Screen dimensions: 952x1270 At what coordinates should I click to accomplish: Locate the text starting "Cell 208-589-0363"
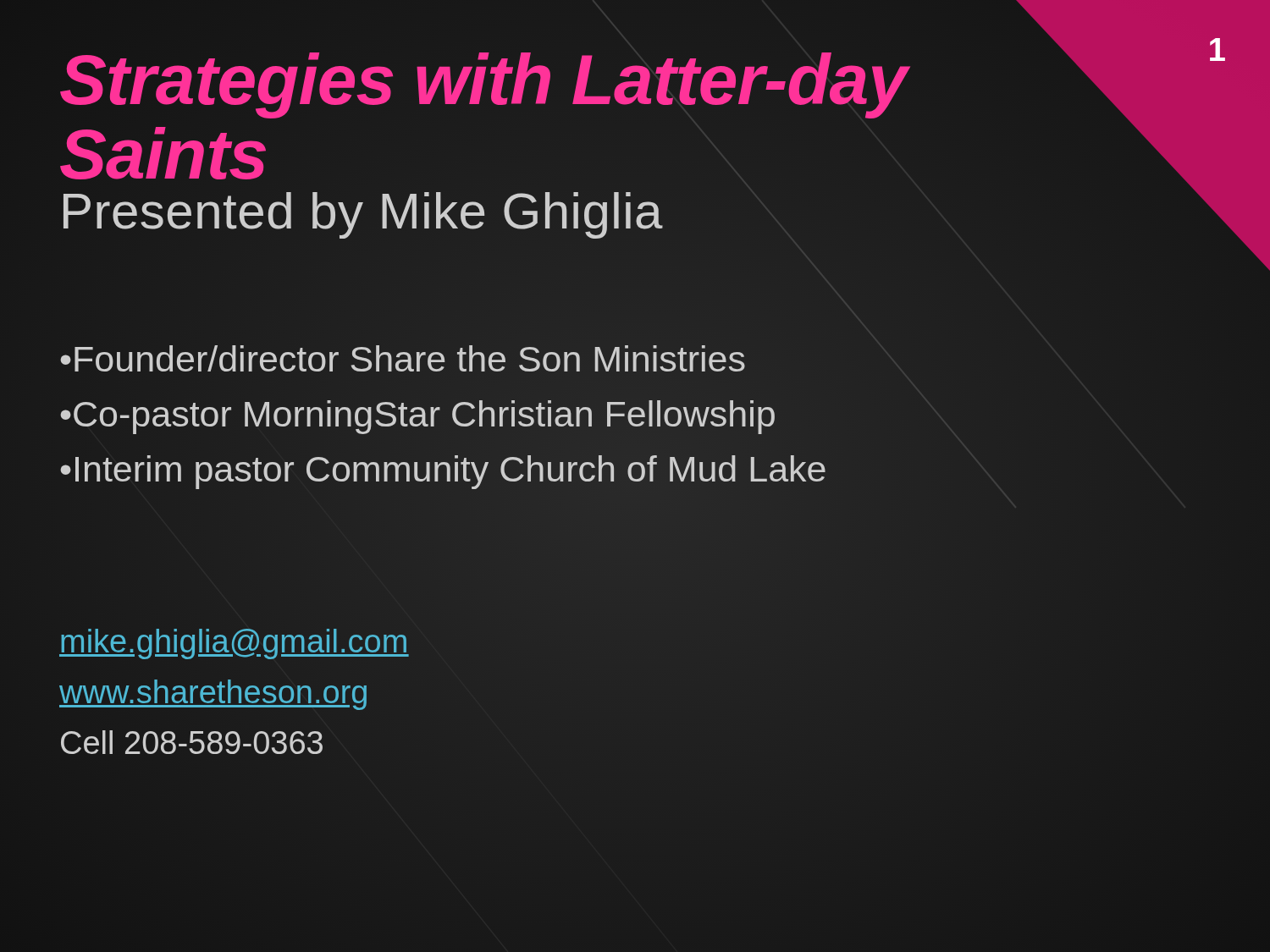[192, 743]
